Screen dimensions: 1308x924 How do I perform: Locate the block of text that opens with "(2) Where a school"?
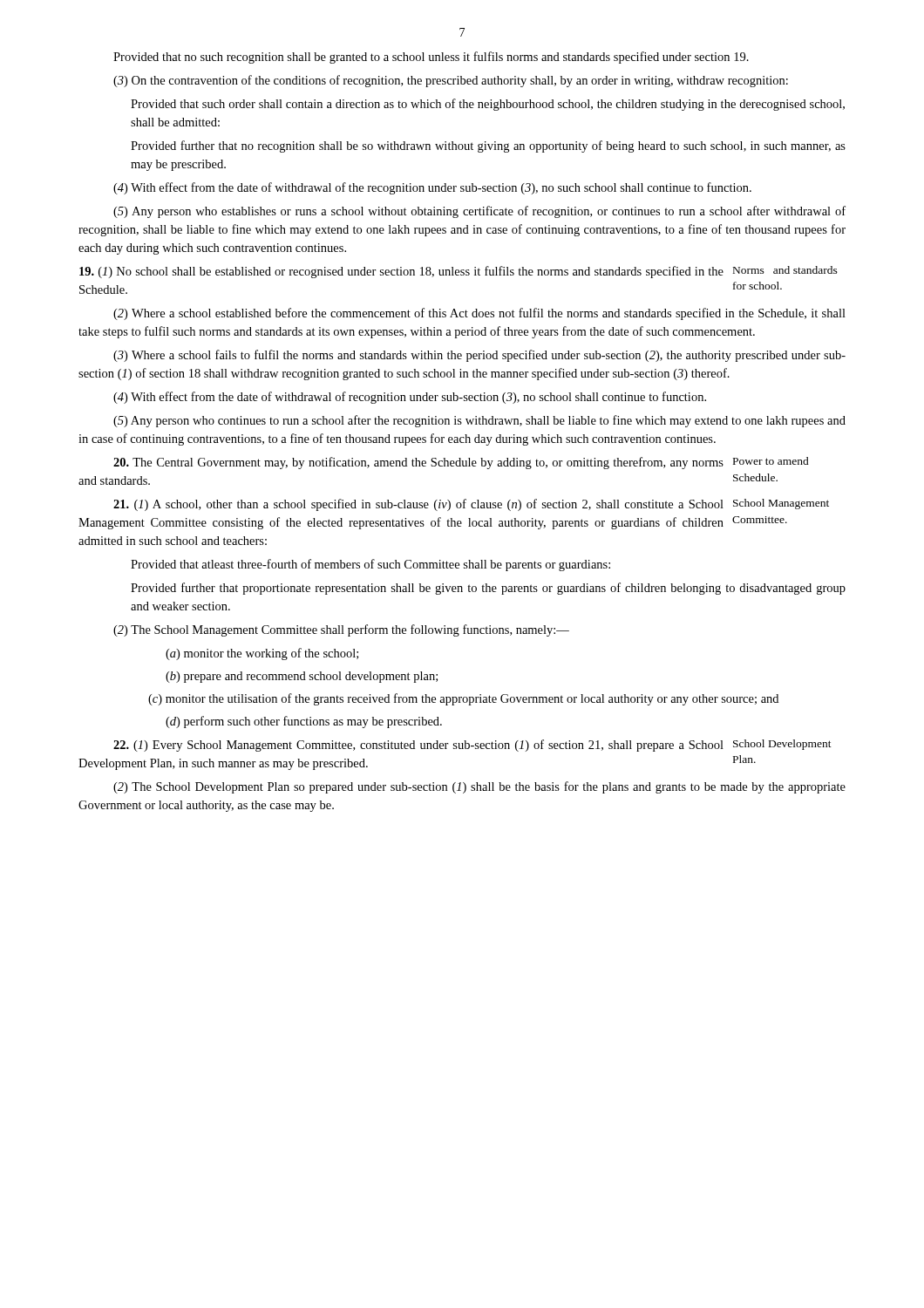point(462,322)
